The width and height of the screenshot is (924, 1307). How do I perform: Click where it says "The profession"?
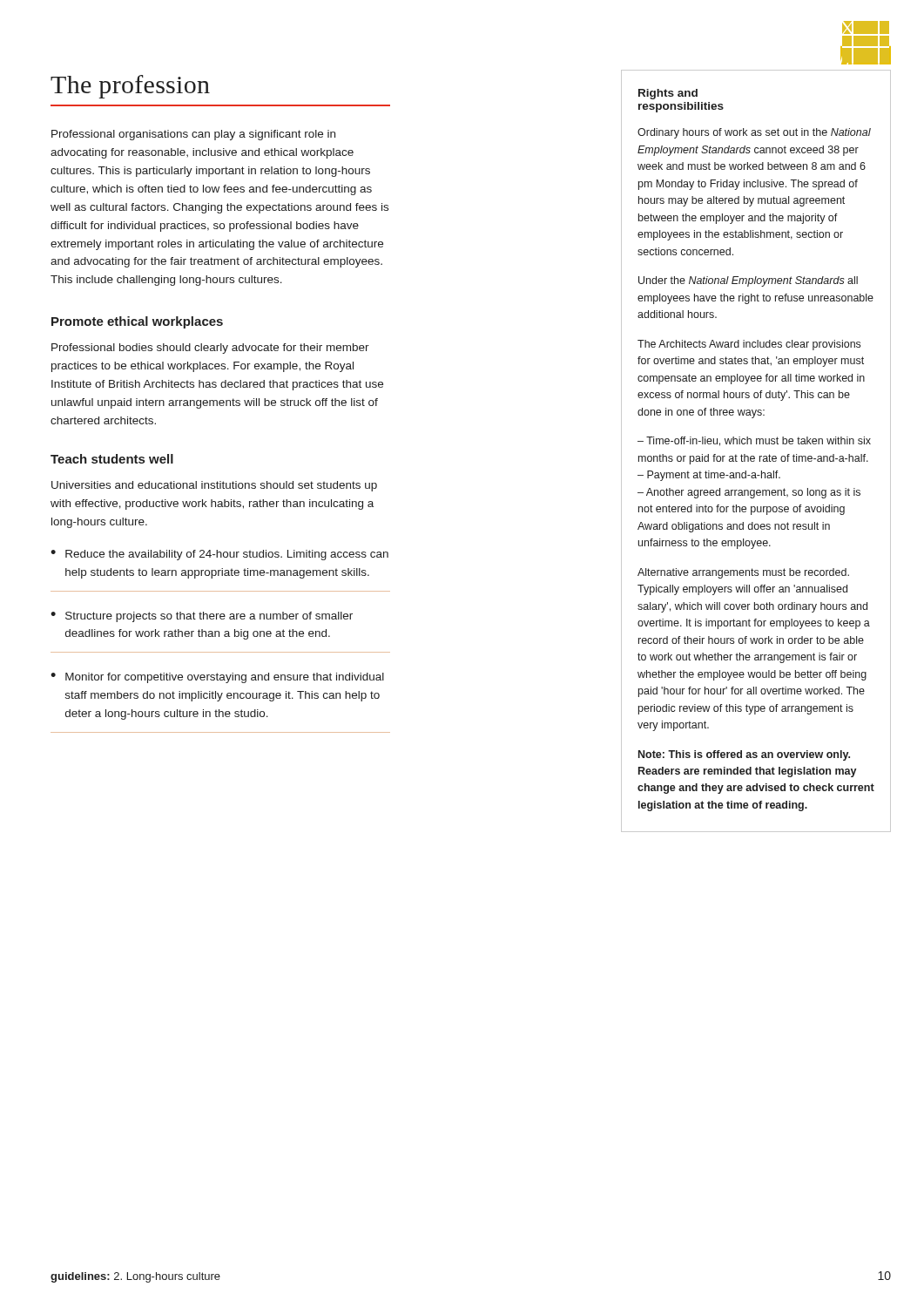(220, 88)
